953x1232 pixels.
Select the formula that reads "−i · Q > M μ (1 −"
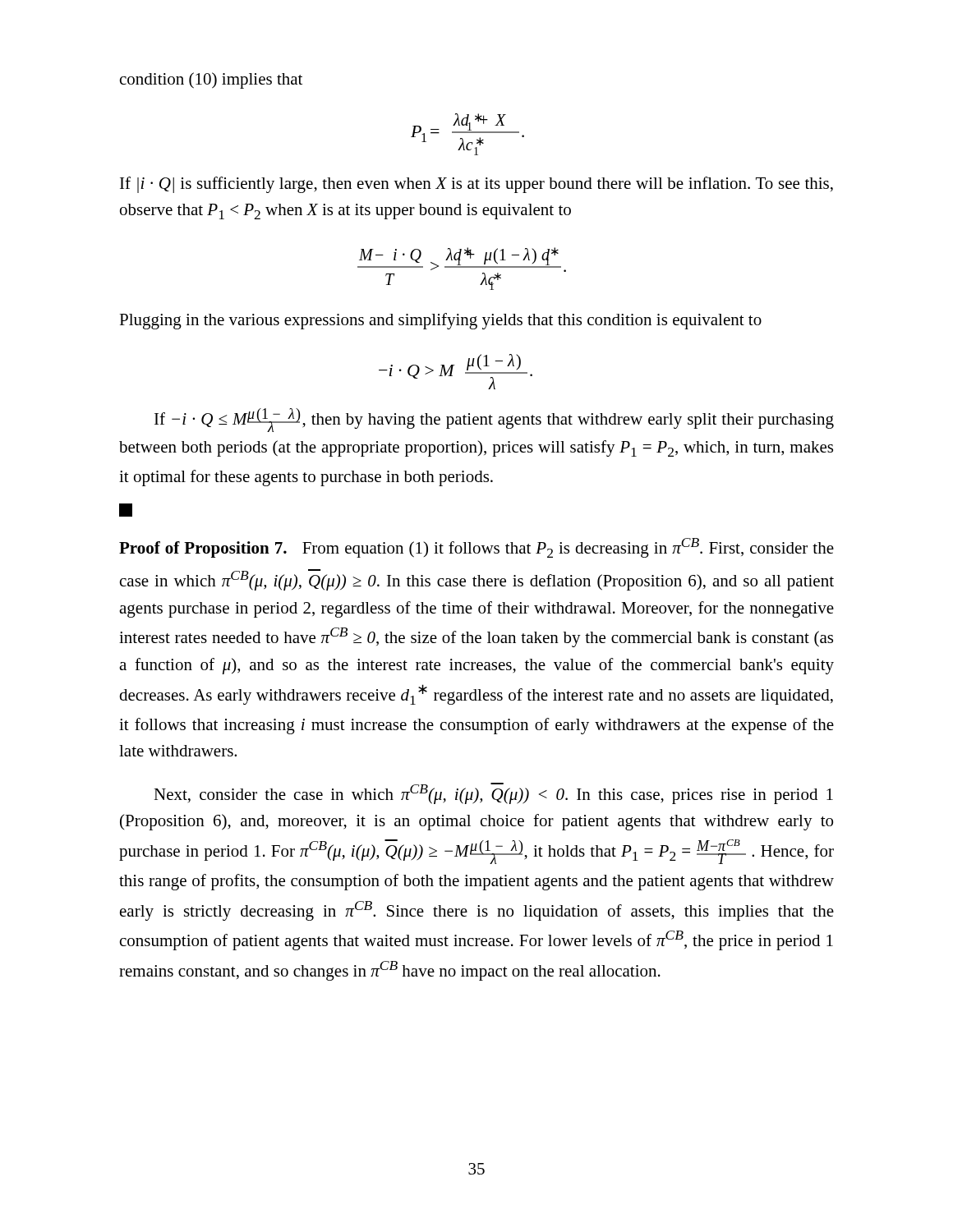tap(476, 370)
